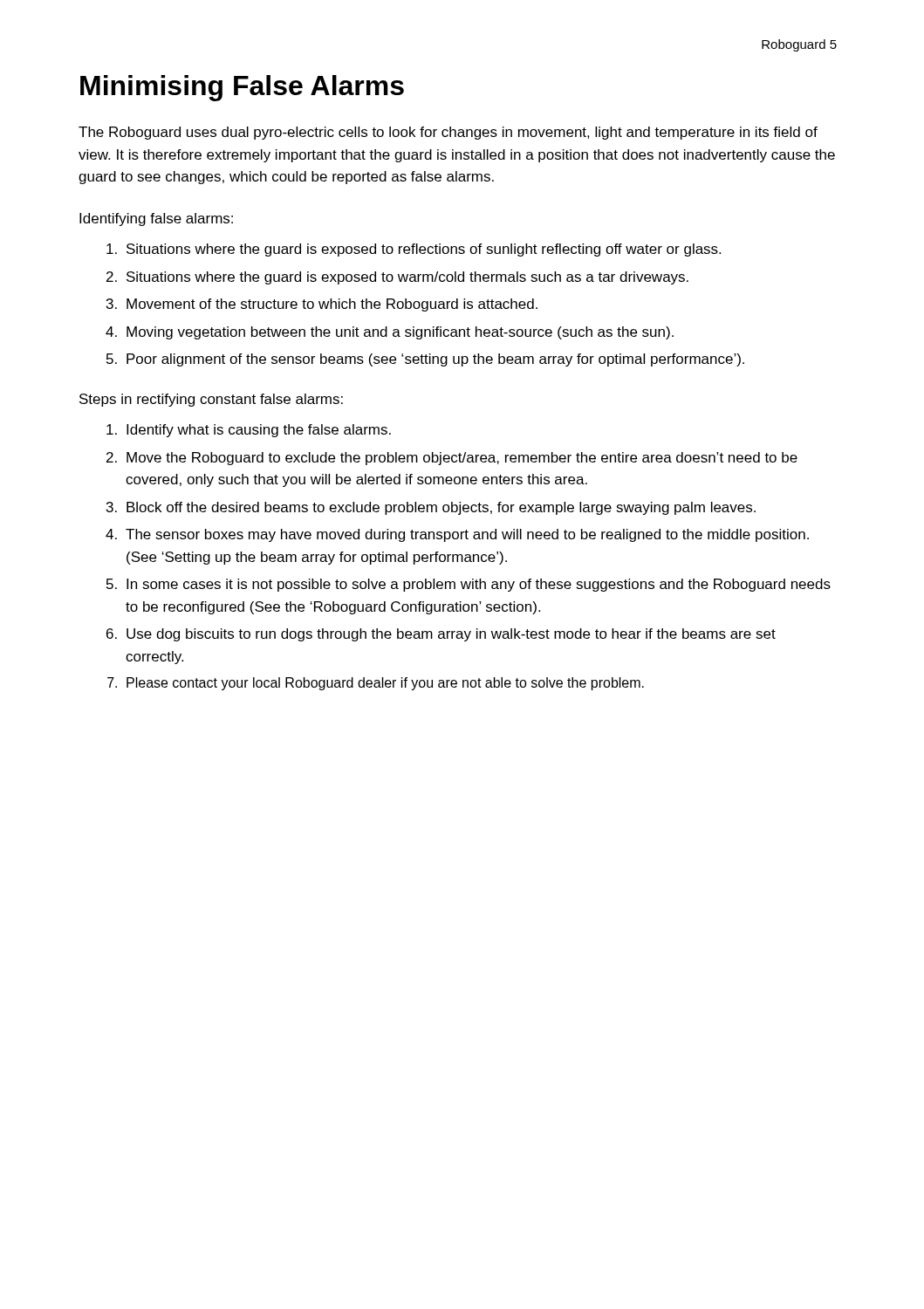Locate the list item that reads "The sensor boxes may have moved during transport"
924x1309 pixels.
coord(468,546)
